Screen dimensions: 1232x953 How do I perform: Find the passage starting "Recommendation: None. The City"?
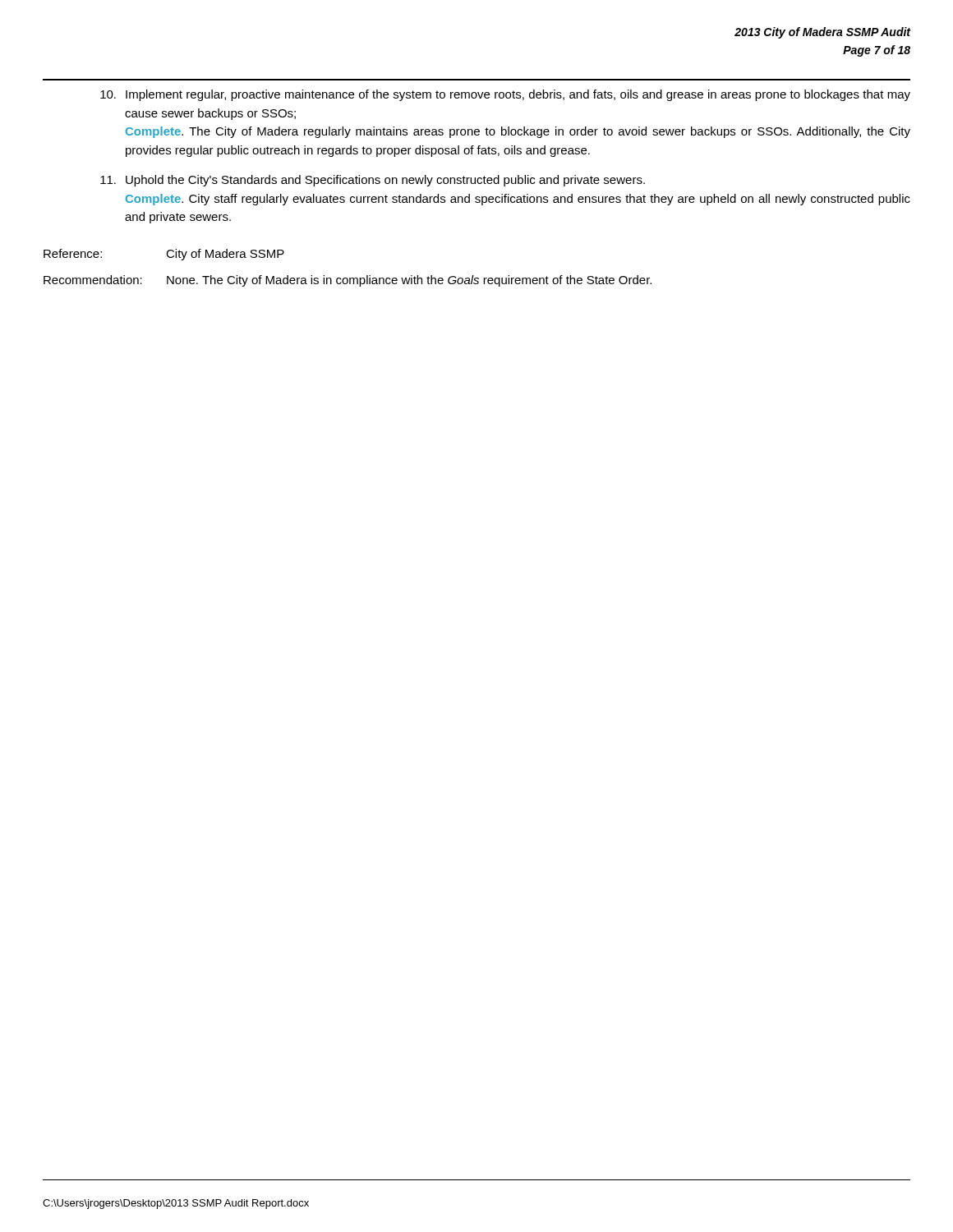point(476,280)
